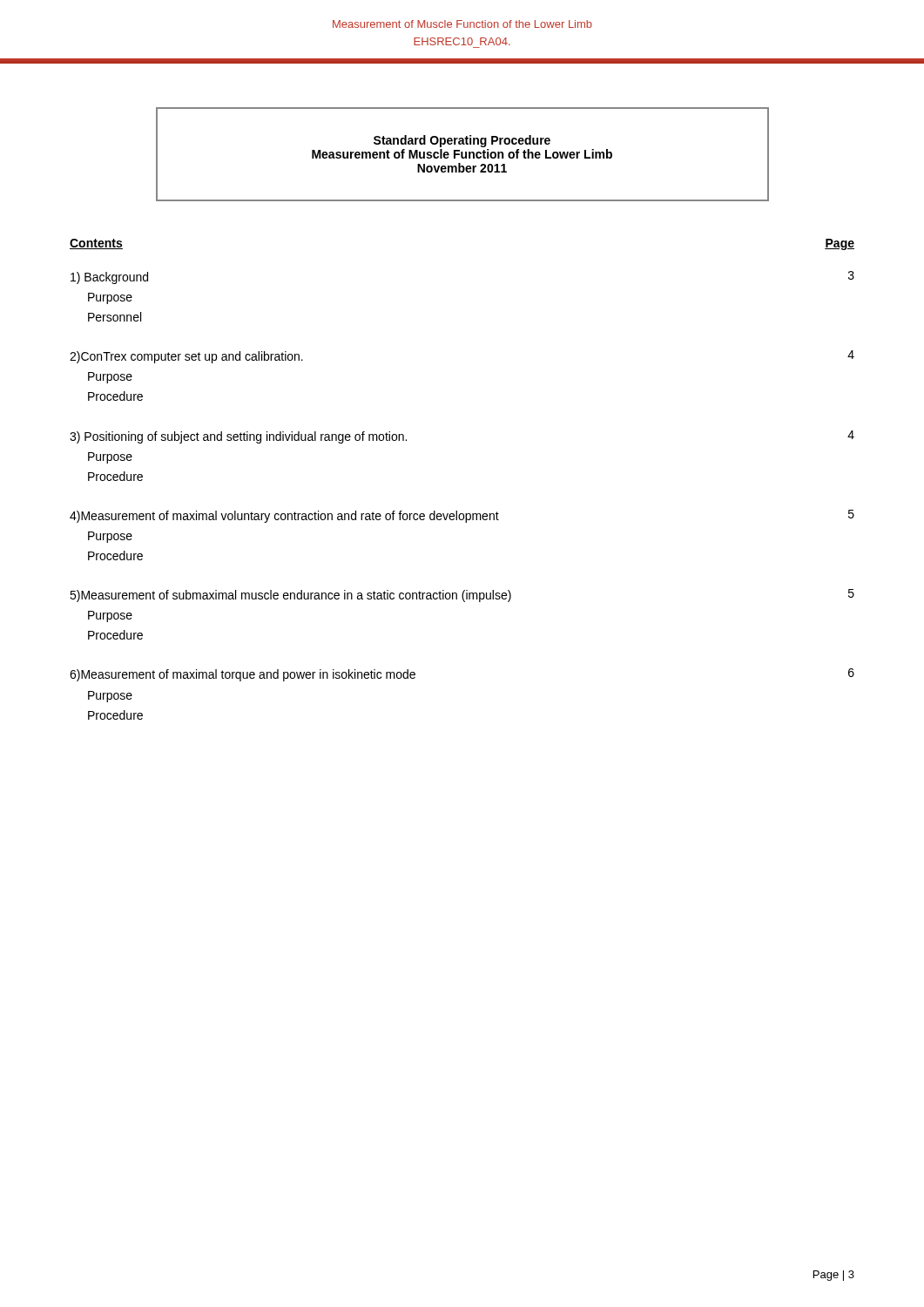Screen dimensions: 1307x924
Task: Click on the passage starting "2)ConTrex computer set up"
Action: 193,357
